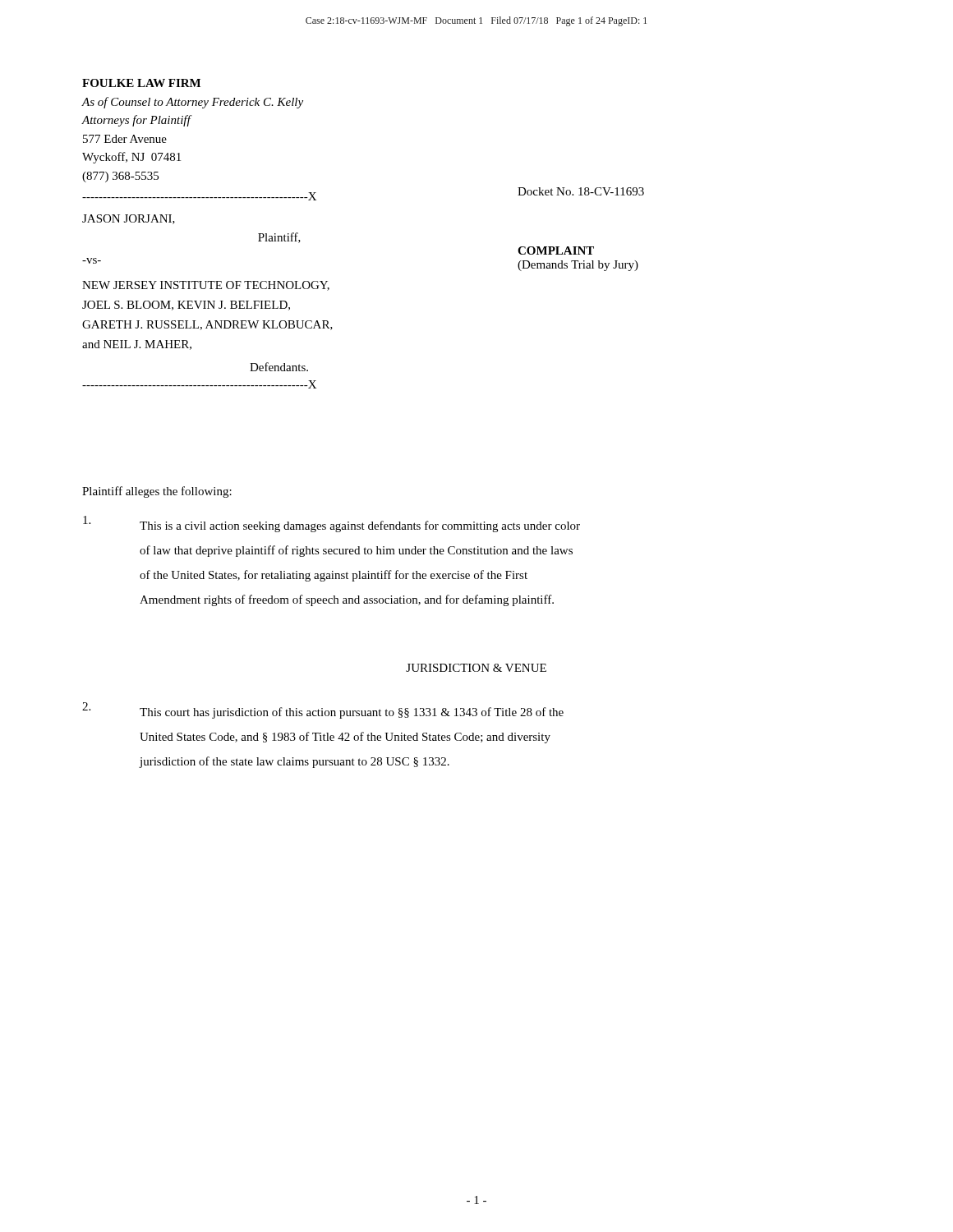Navigate to the block starting "FOULKE LAW FIRM As"

pos(193,129)
